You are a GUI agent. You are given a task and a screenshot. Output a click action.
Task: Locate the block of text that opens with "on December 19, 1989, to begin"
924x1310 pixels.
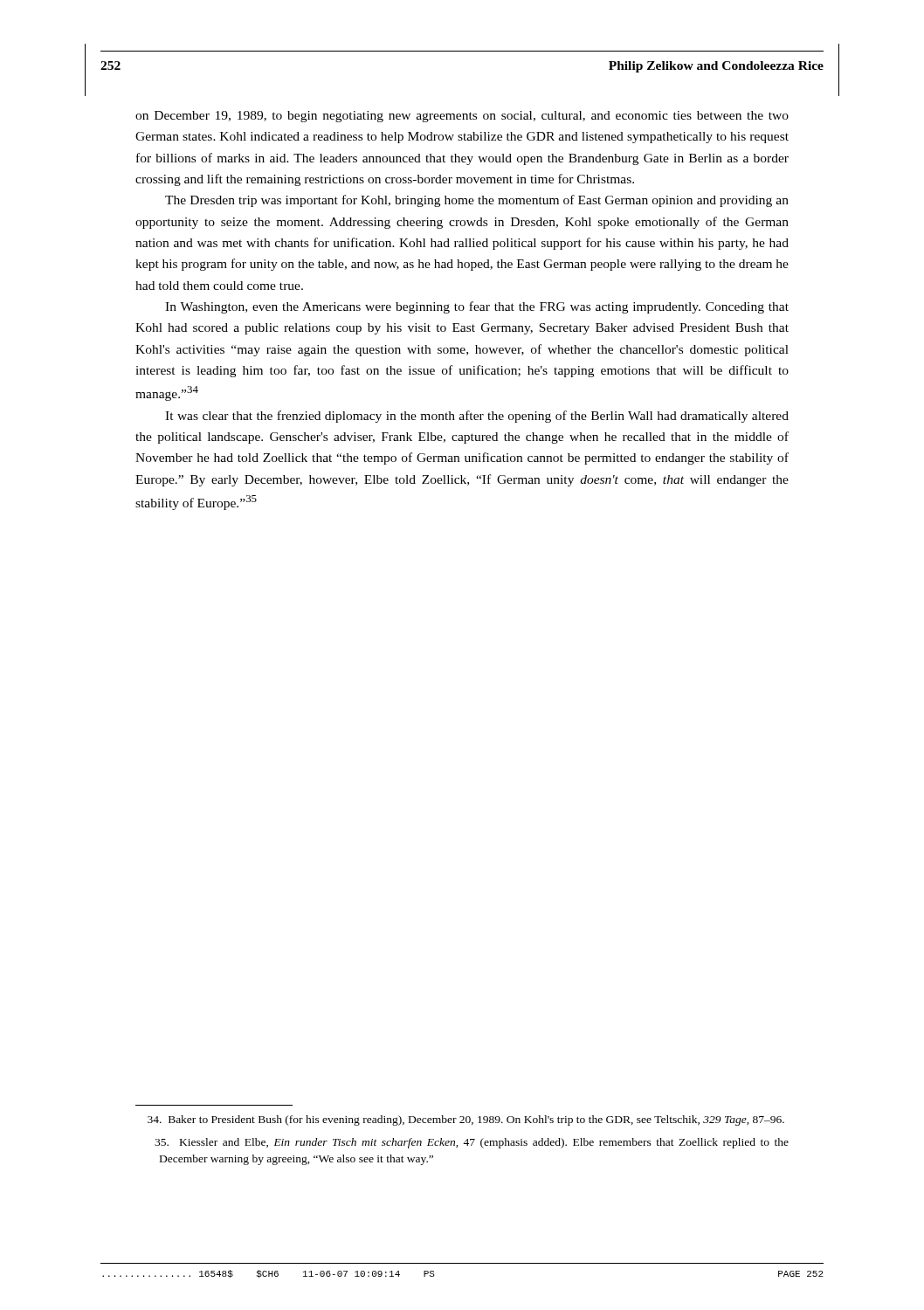[x=462, y=147]
